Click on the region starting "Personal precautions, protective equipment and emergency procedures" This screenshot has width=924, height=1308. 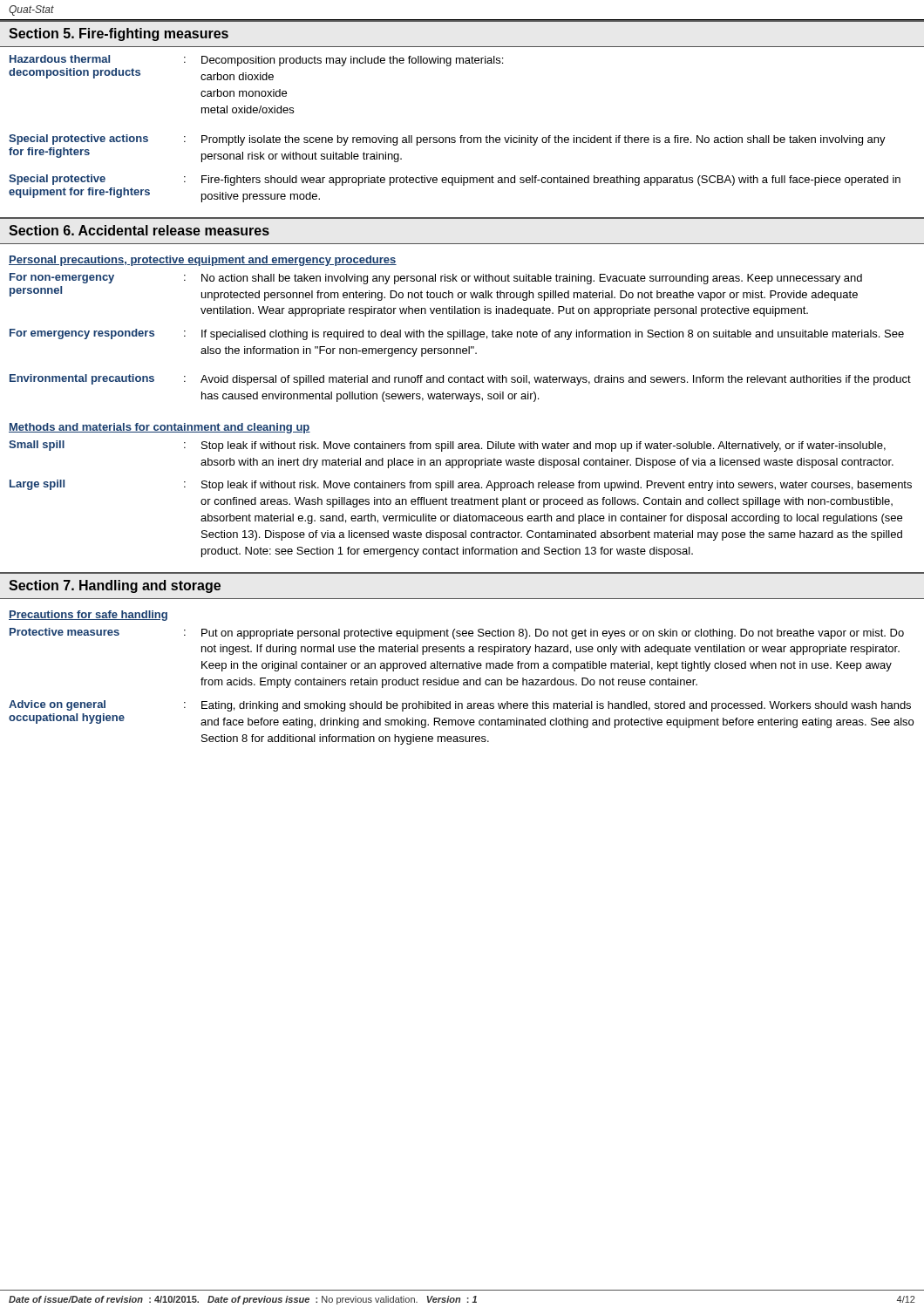(202, 259)
